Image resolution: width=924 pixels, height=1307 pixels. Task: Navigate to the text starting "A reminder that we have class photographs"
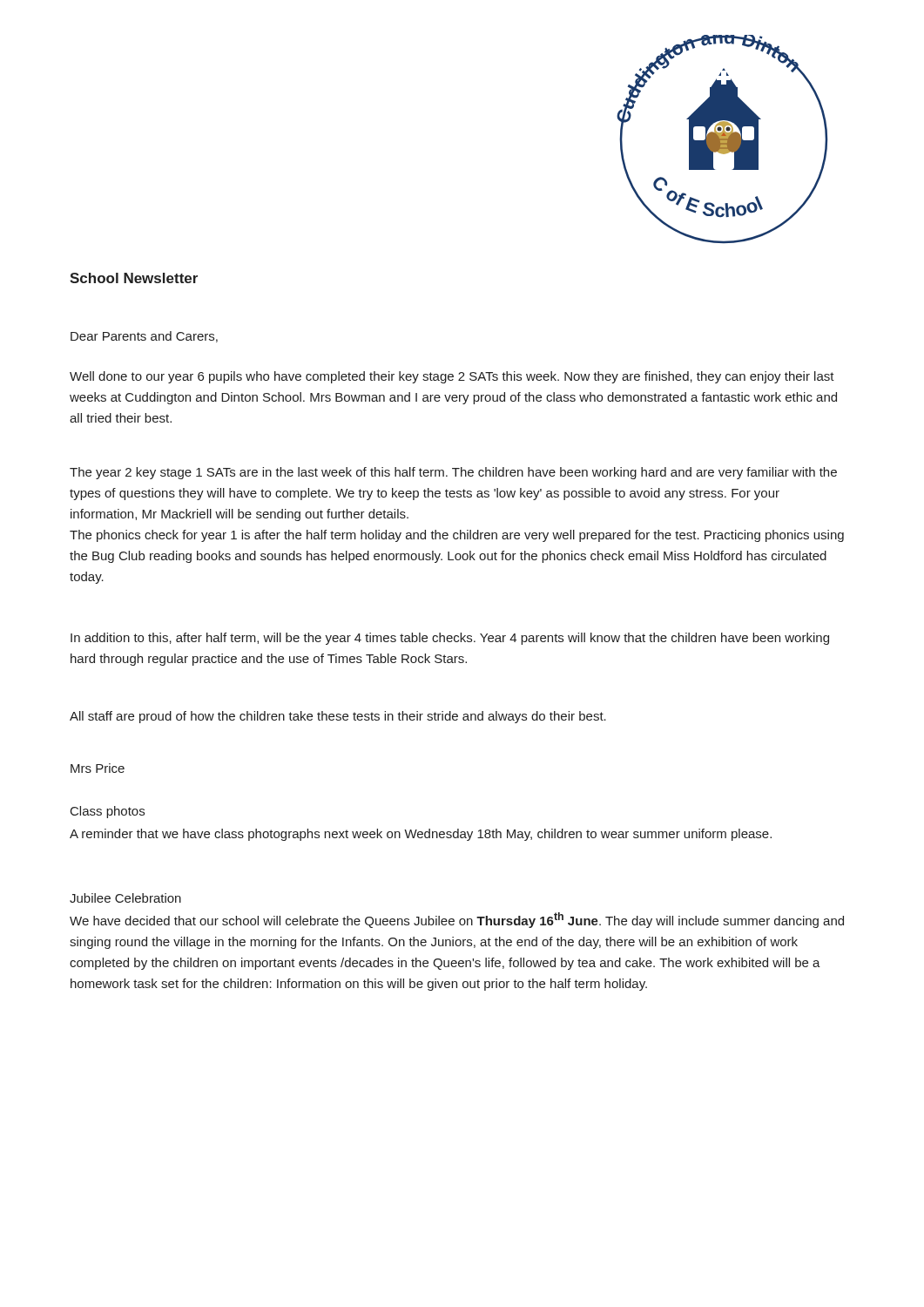tap(421, 833)
